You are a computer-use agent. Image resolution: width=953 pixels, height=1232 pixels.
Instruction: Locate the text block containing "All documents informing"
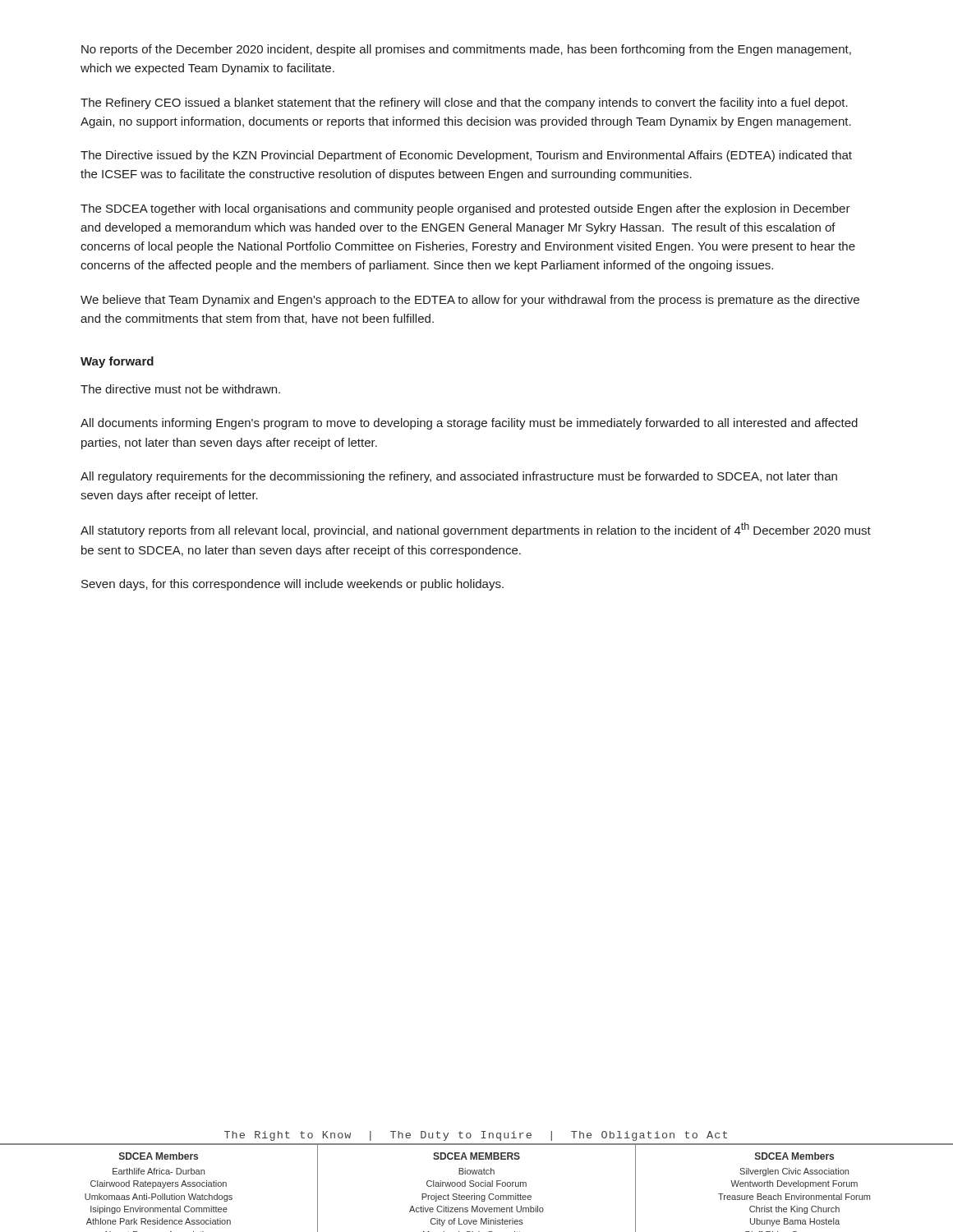pos(469,432)
